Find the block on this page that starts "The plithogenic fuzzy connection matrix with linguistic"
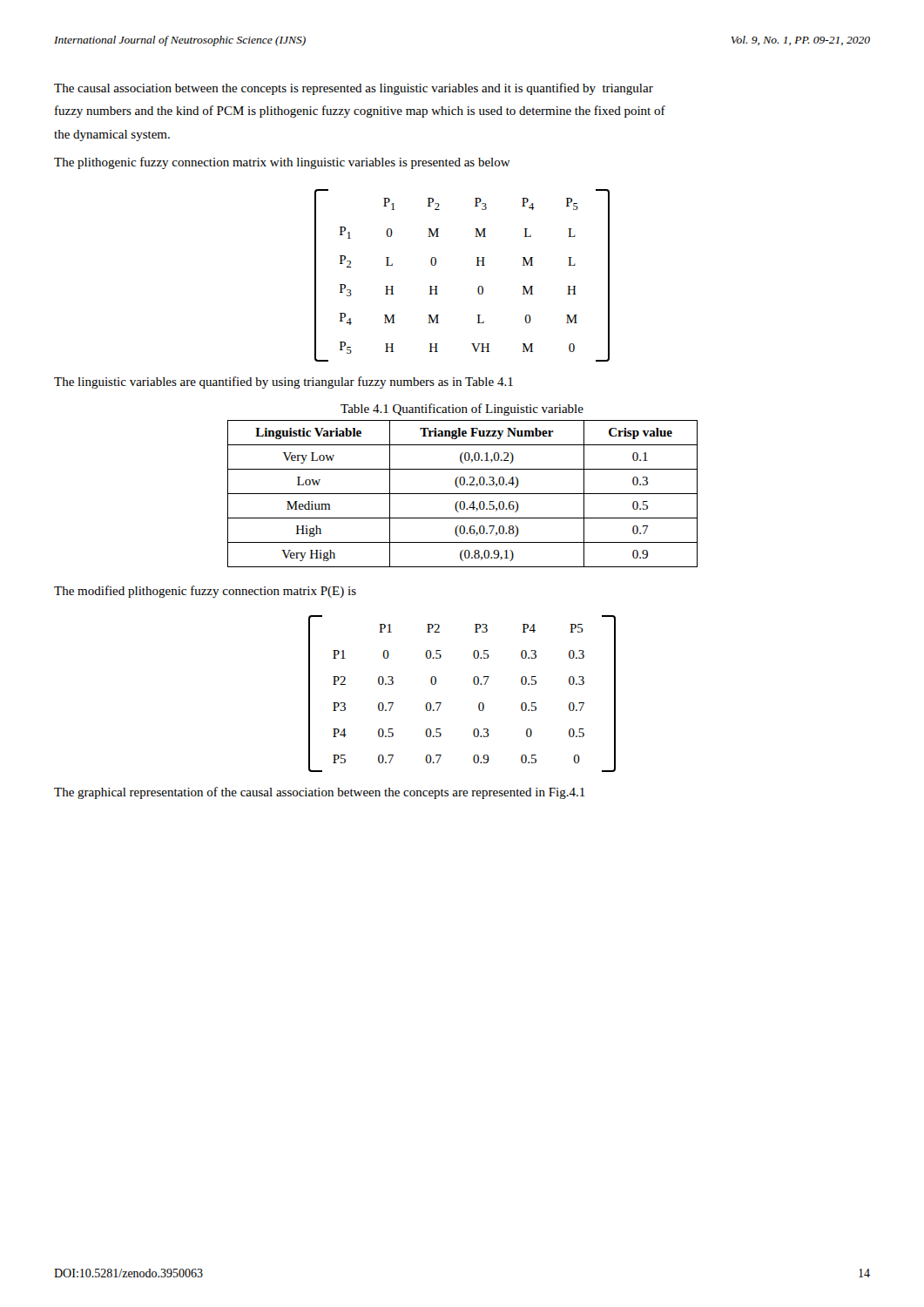This screenshot has height=1307, width=924. 282,162
